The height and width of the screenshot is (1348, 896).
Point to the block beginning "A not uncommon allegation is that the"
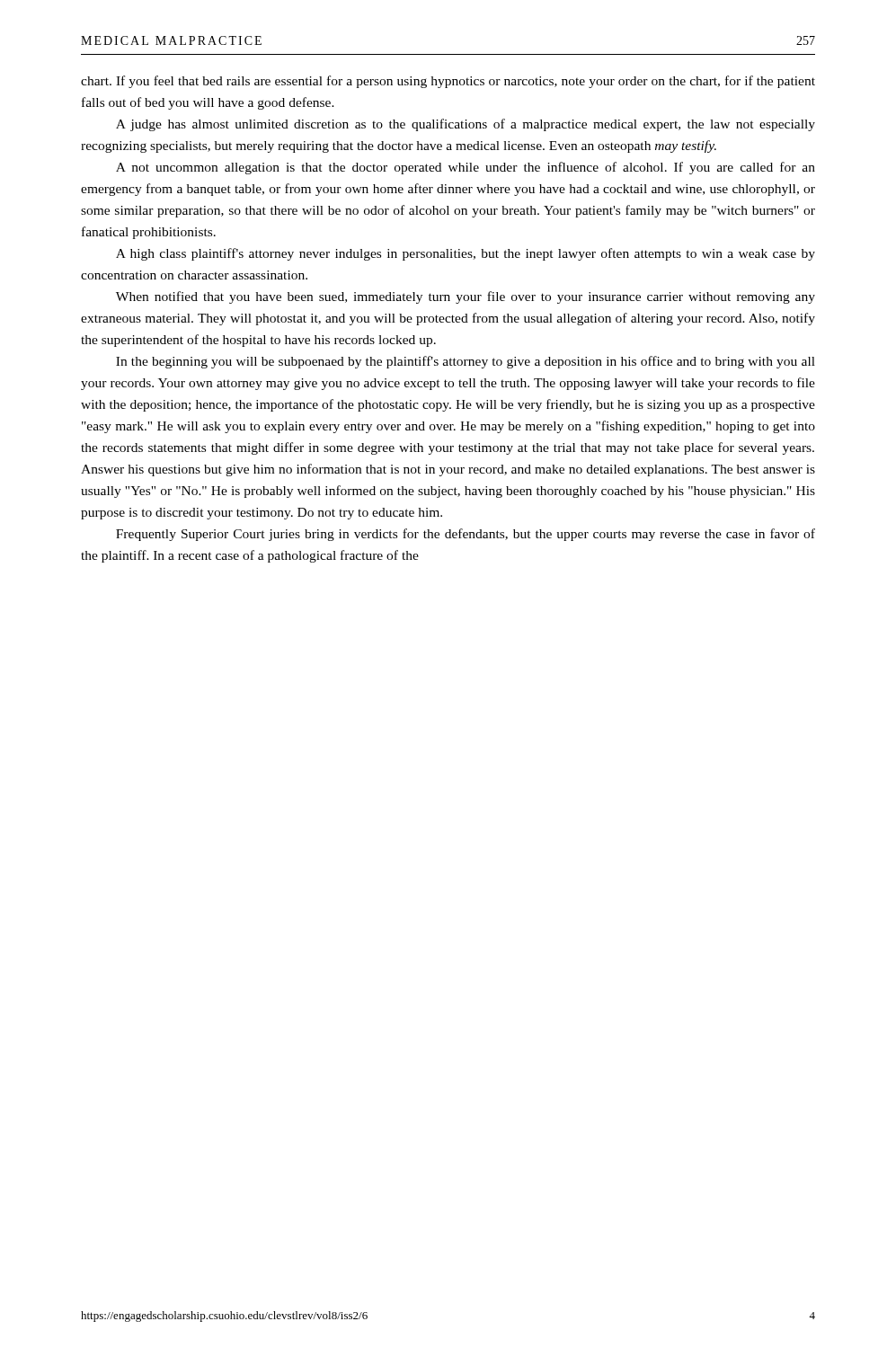coord(448,200)
